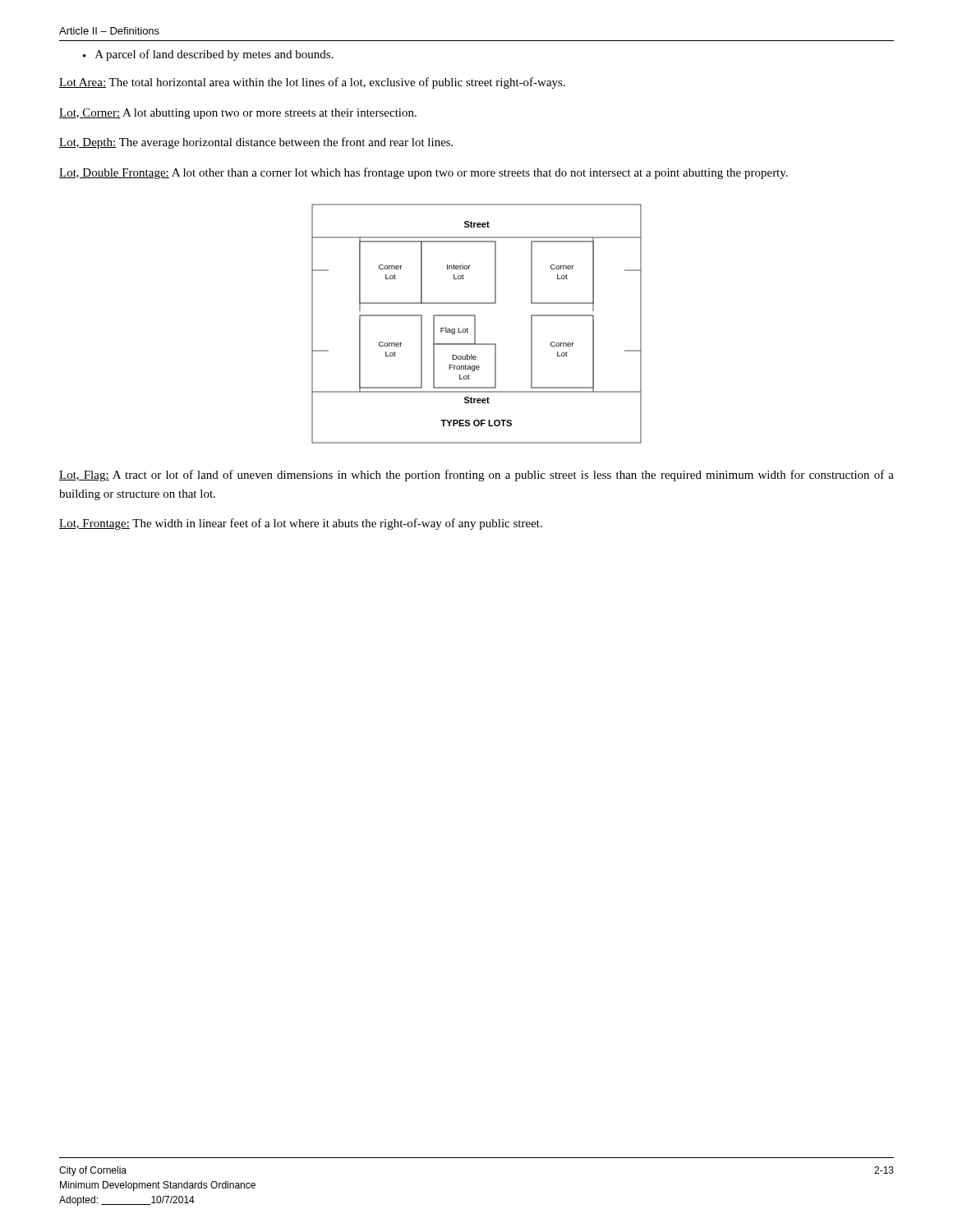Screen dimensions: 1232x953
Task: Find the passage starting "Lot, Double Frontage: A lot other than a"
Action: tap(424, 172)
